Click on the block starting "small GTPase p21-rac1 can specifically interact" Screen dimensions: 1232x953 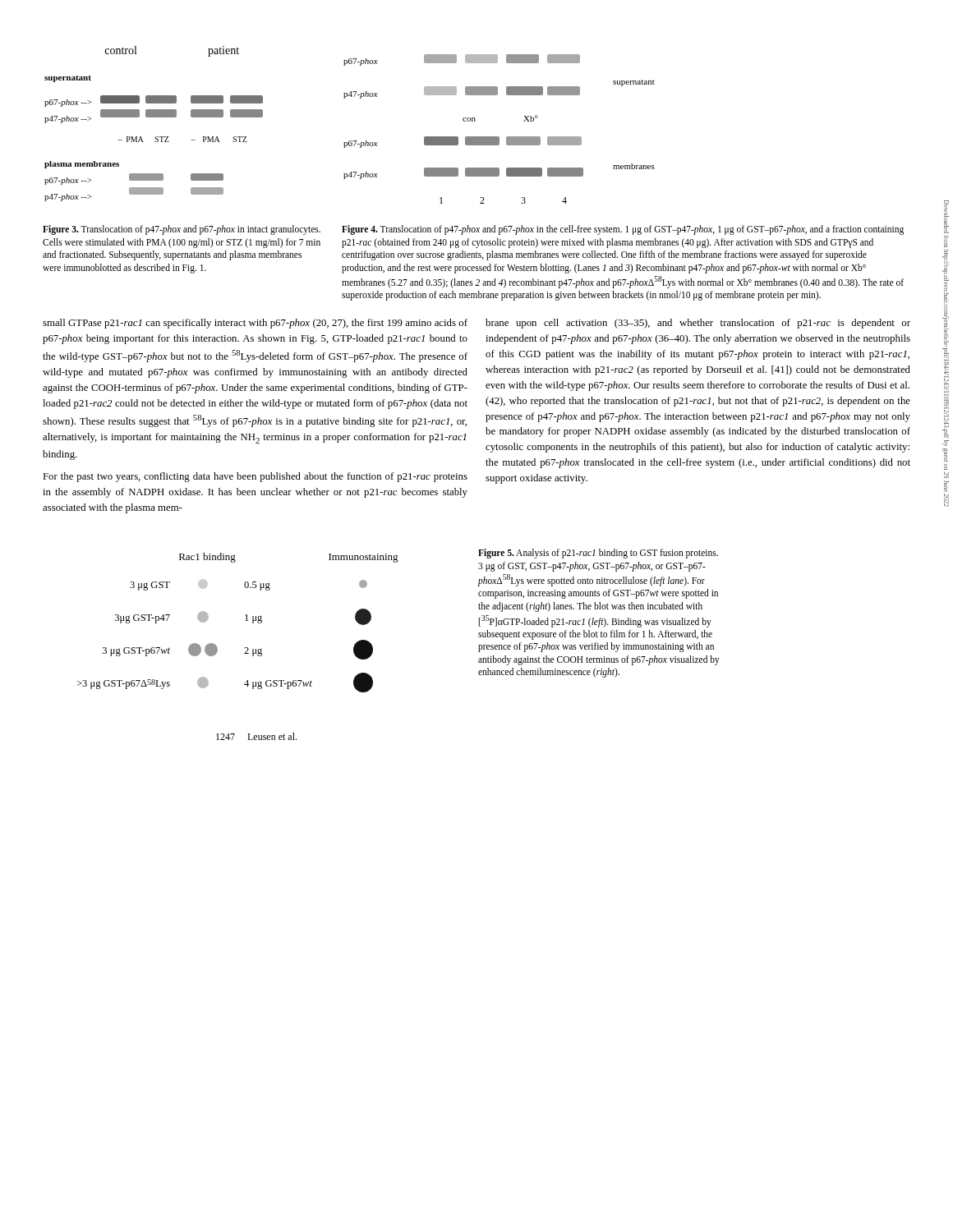[255, 416]
